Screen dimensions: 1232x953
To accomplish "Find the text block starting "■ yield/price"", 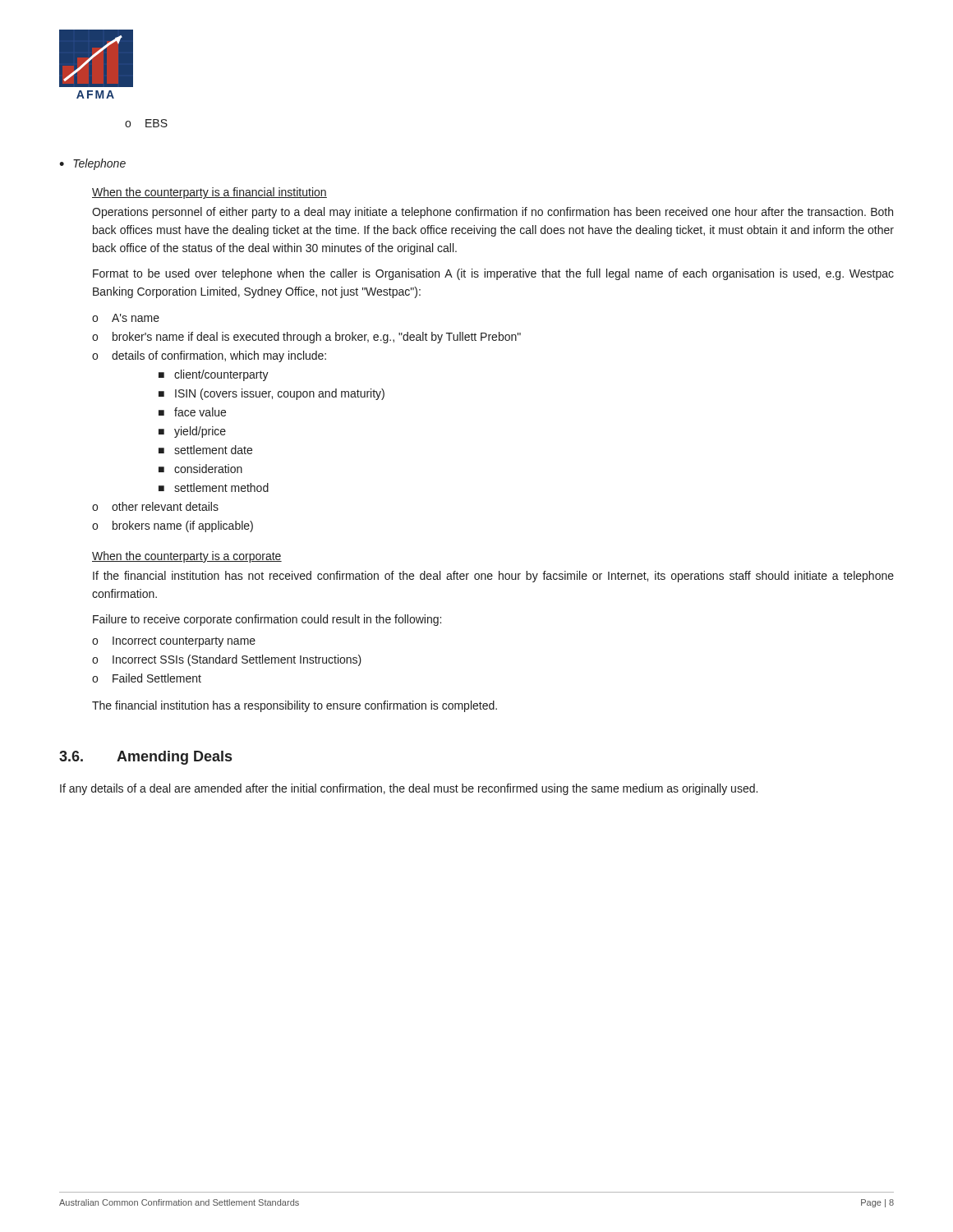I will (x=192, y=431).
